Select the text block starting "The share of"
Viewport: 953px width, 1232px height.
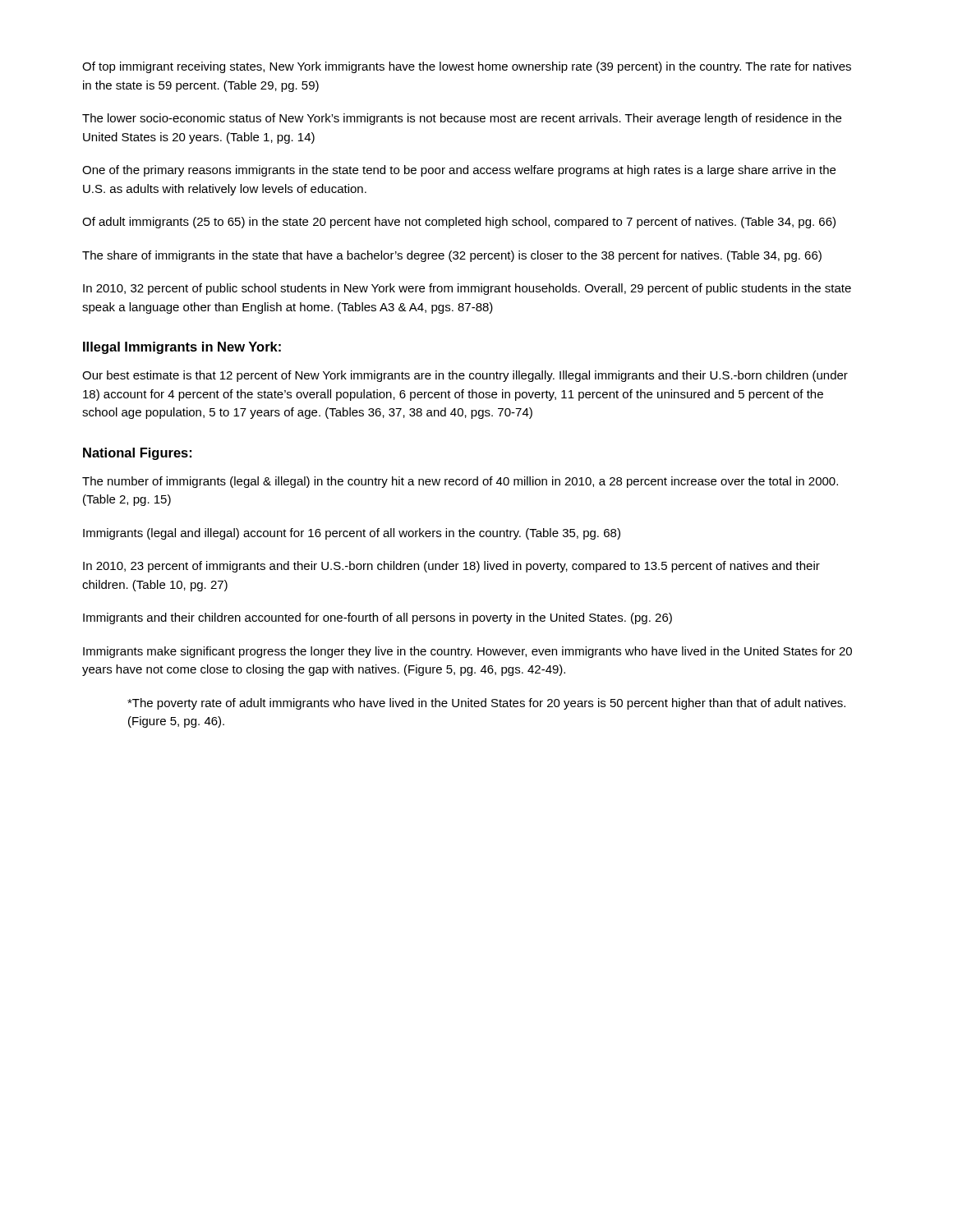452,255
